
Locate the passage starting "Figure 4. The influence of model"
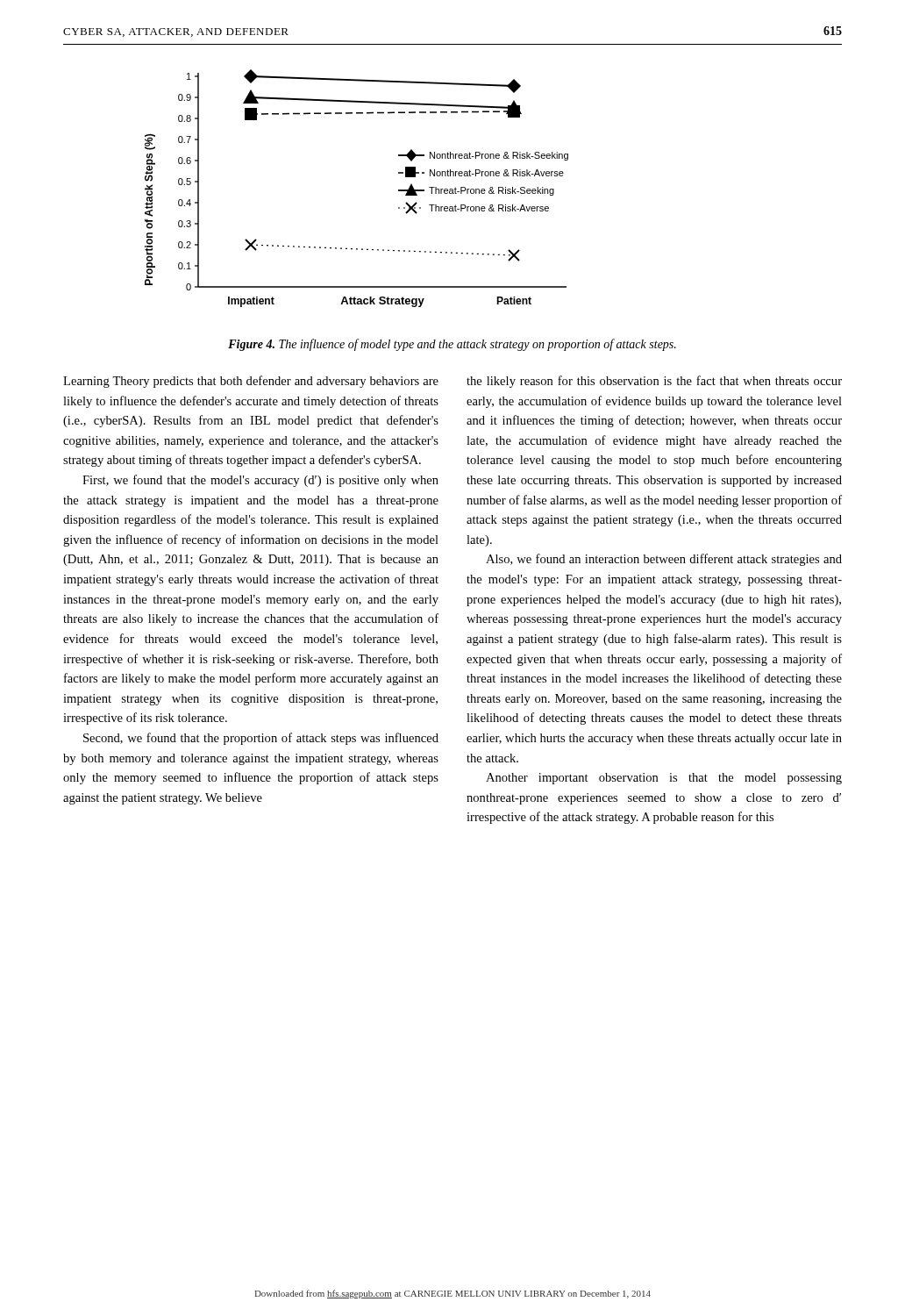coord(452,344)
